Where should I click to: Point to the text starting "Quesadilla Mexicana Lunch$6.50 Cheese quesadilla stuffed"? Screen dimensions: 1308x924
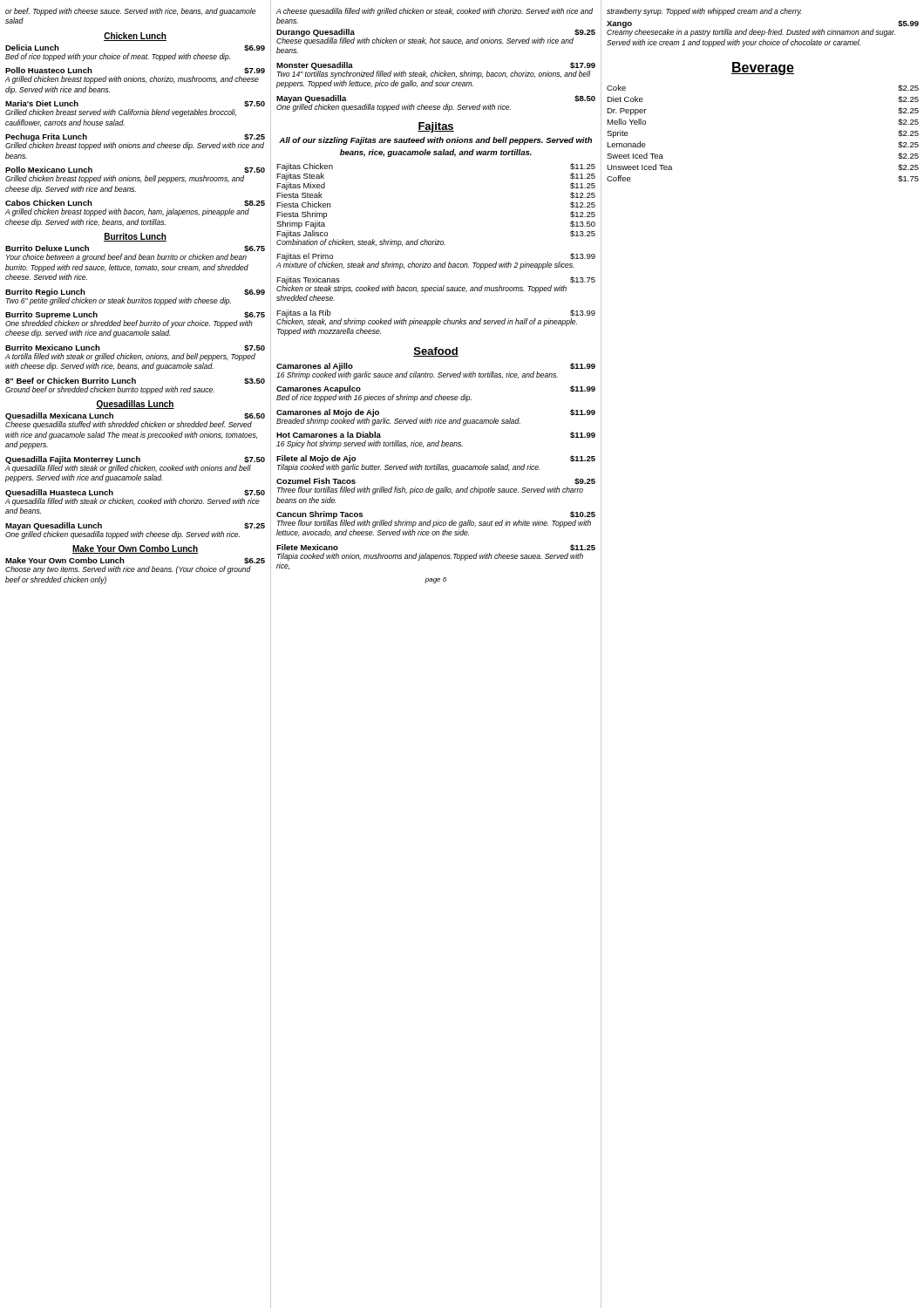135,431
